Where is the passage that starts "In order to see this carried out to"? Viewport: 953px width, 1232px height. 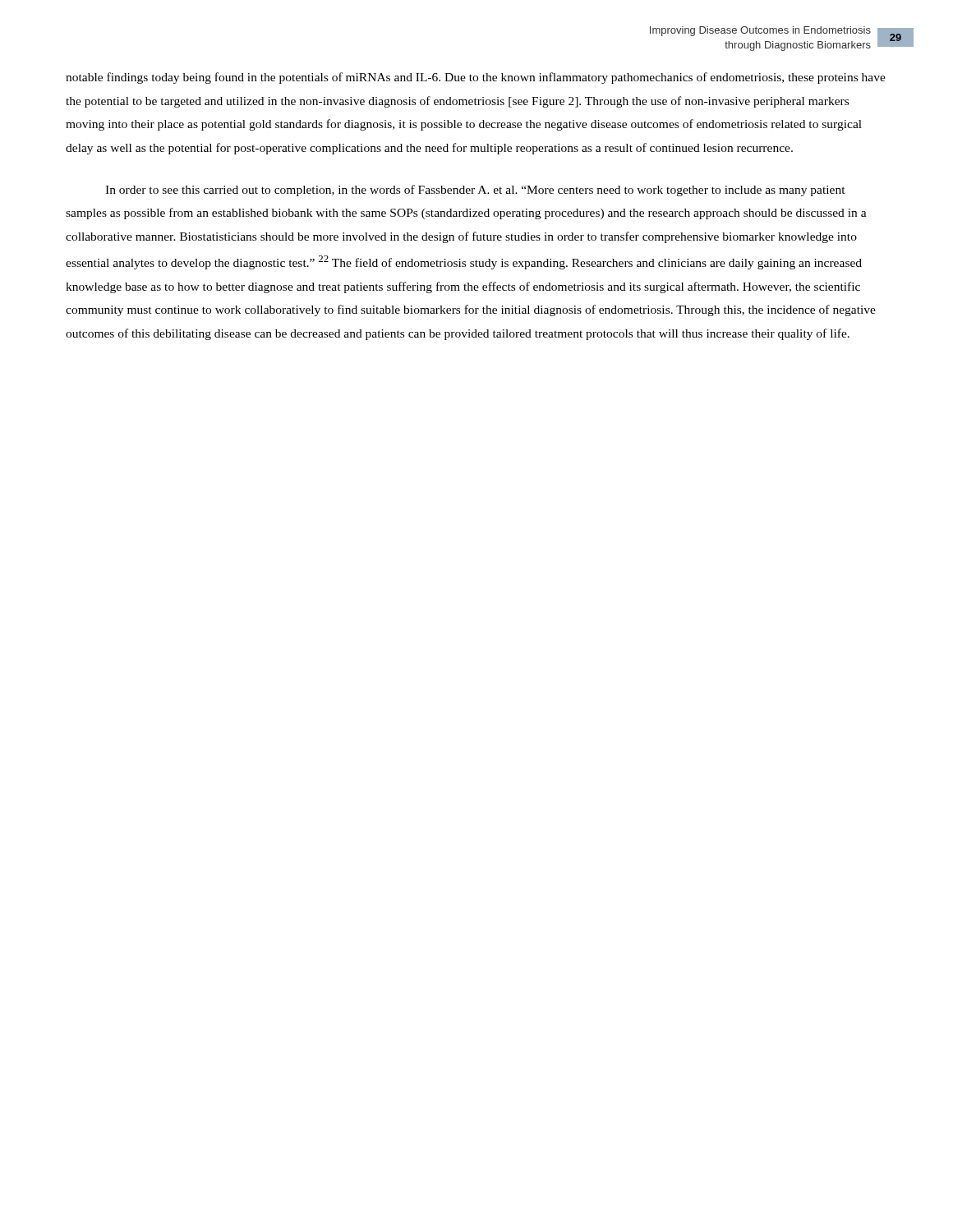click(x=471, y=261)
